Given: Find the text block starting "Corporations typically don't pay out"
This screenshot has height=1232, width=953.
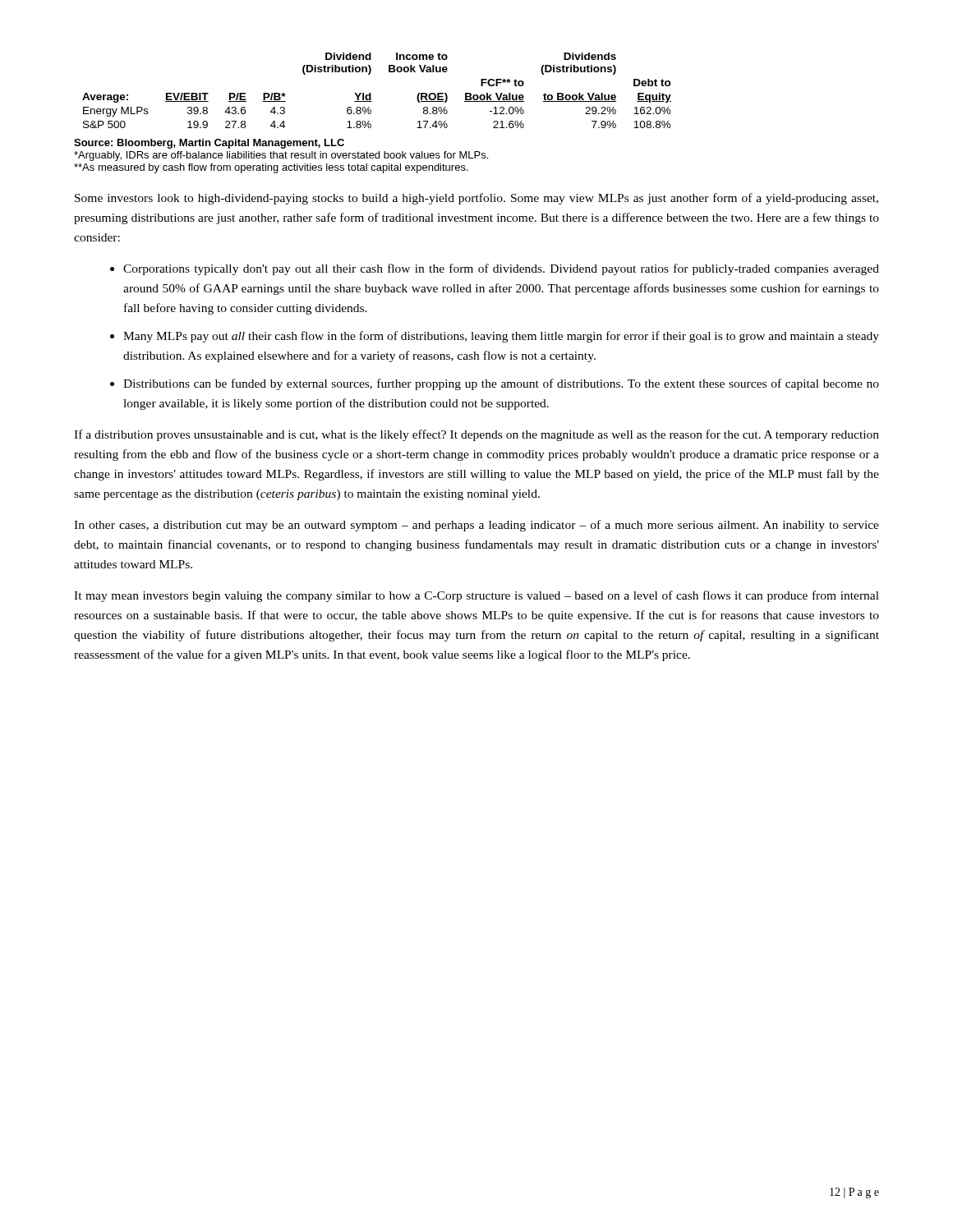Looking at the screenshot, I should coord(501,288).
